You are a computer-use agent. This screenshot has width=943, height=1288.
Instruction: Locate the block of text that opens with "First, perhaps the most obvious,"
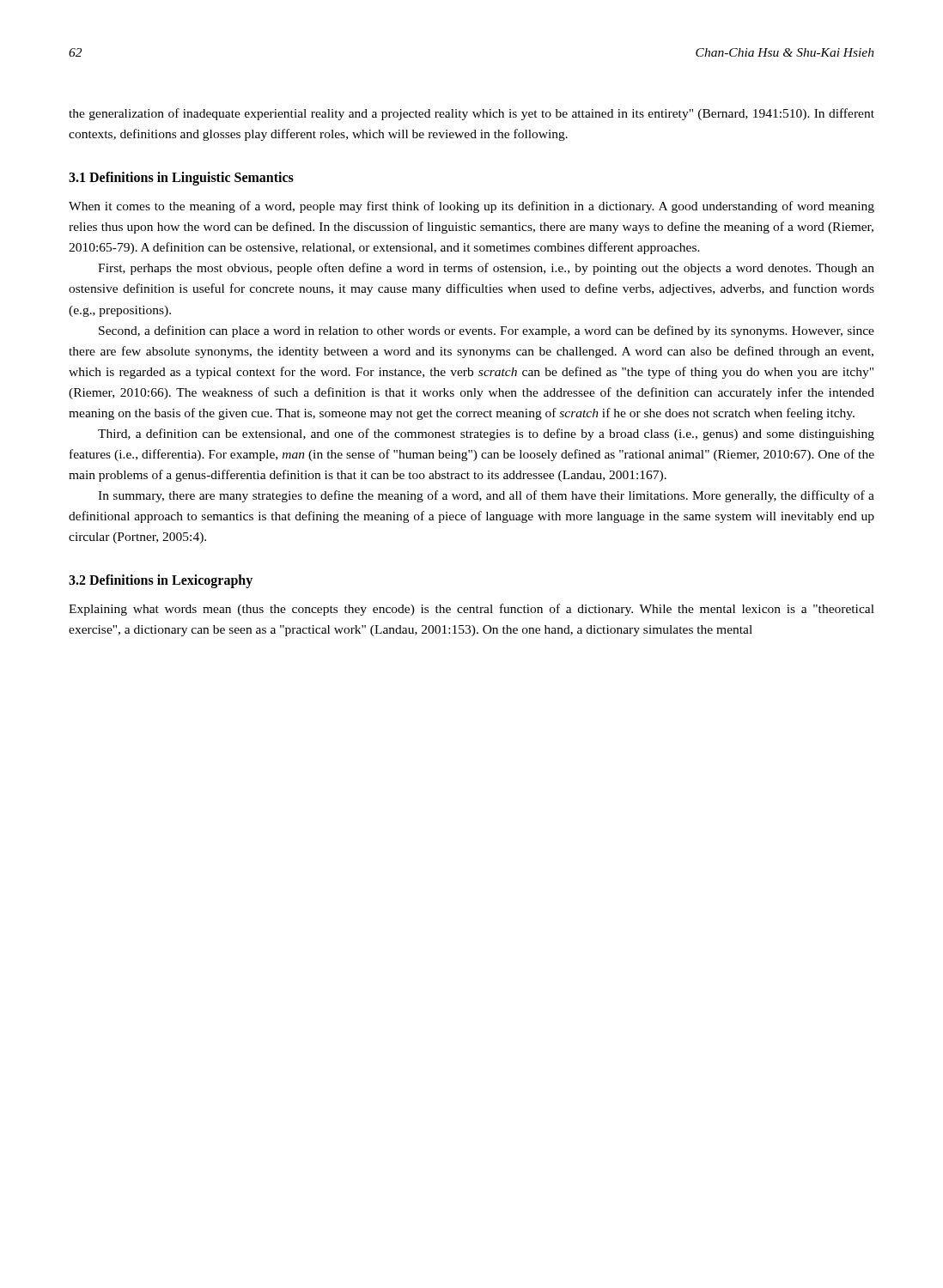coord(472,289)
